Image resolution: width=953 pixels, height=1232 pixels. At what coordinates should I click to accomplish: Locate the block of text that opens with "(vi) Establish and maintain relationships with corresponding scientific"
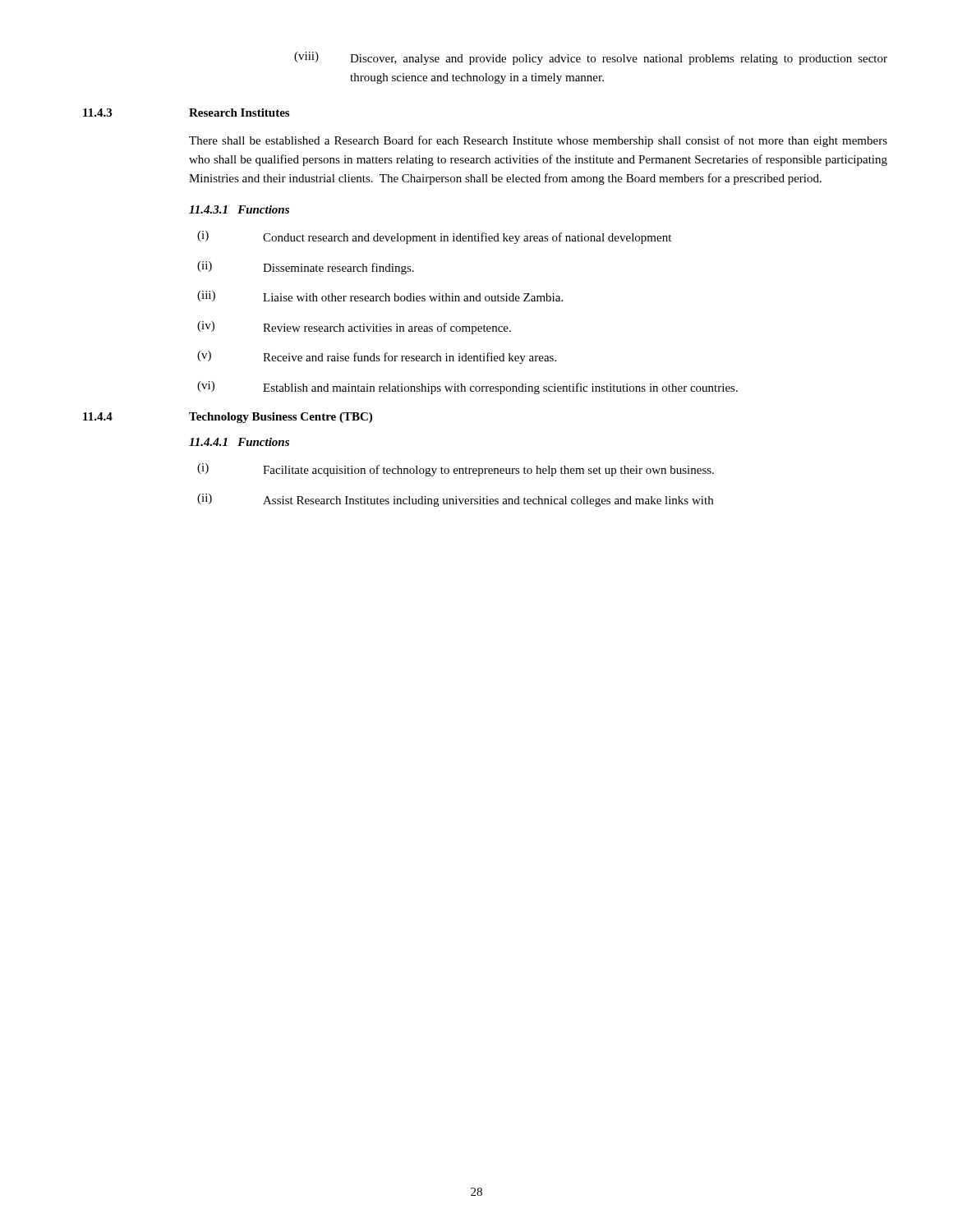pos(538,388)
